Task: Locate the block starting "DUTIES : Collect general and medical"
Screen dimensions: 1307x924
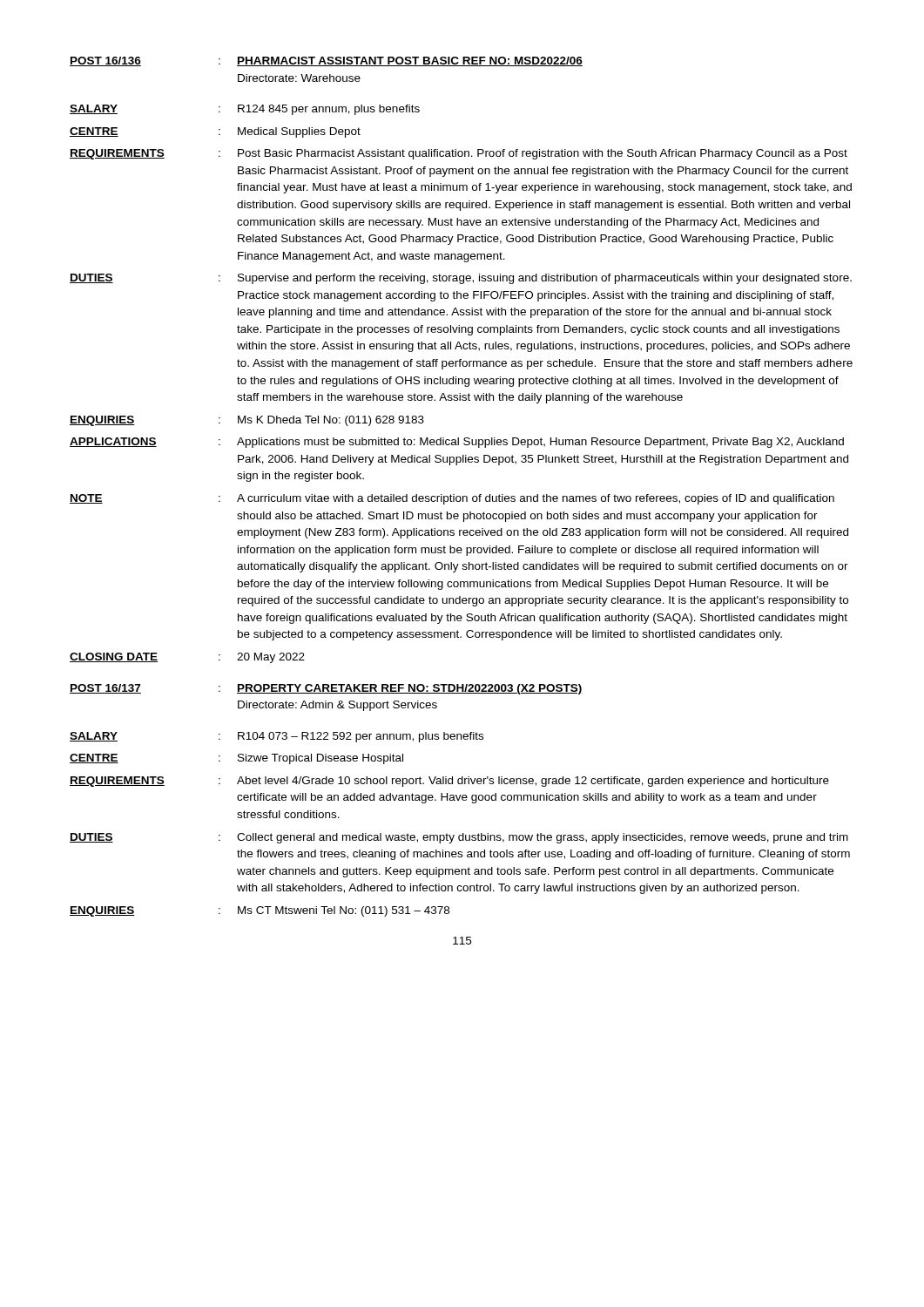Action: [x=462, y=862]
